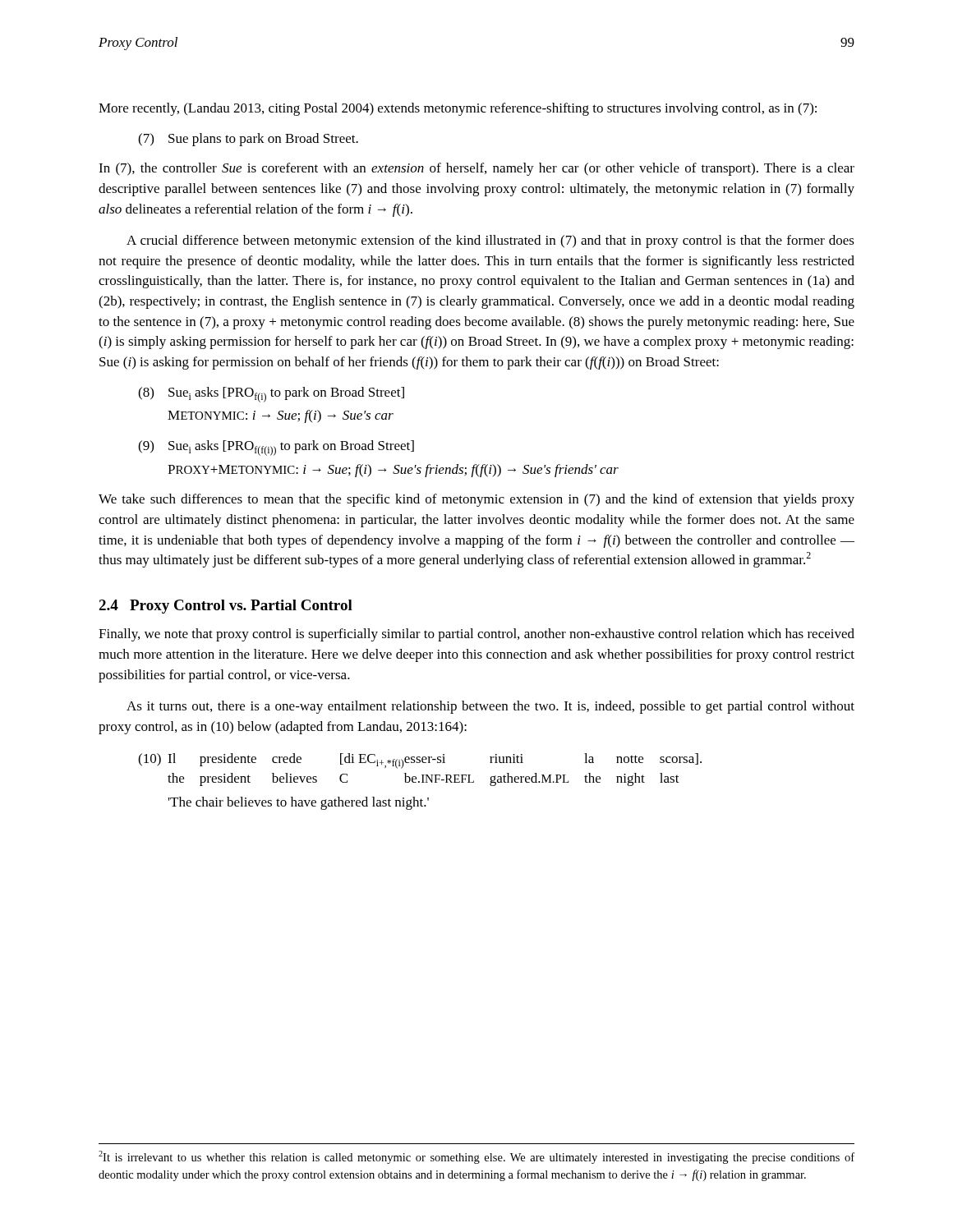Image resolution: width=953 pixels, height=1232 pixels.
Task: Click on the element starting "(7) Sue plans"
Action: point(248,140)
